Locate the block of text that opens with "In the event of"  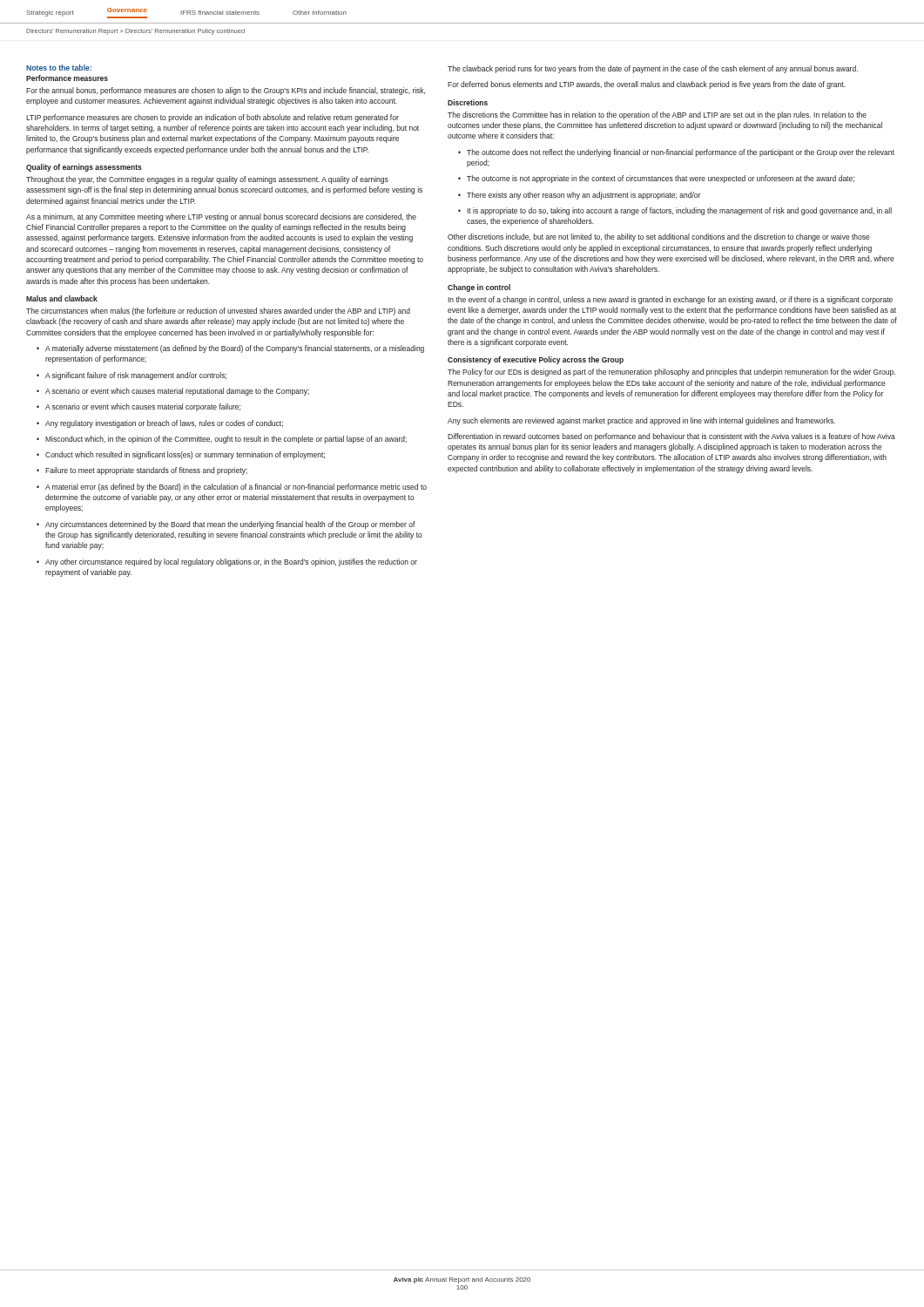(673, 321)
